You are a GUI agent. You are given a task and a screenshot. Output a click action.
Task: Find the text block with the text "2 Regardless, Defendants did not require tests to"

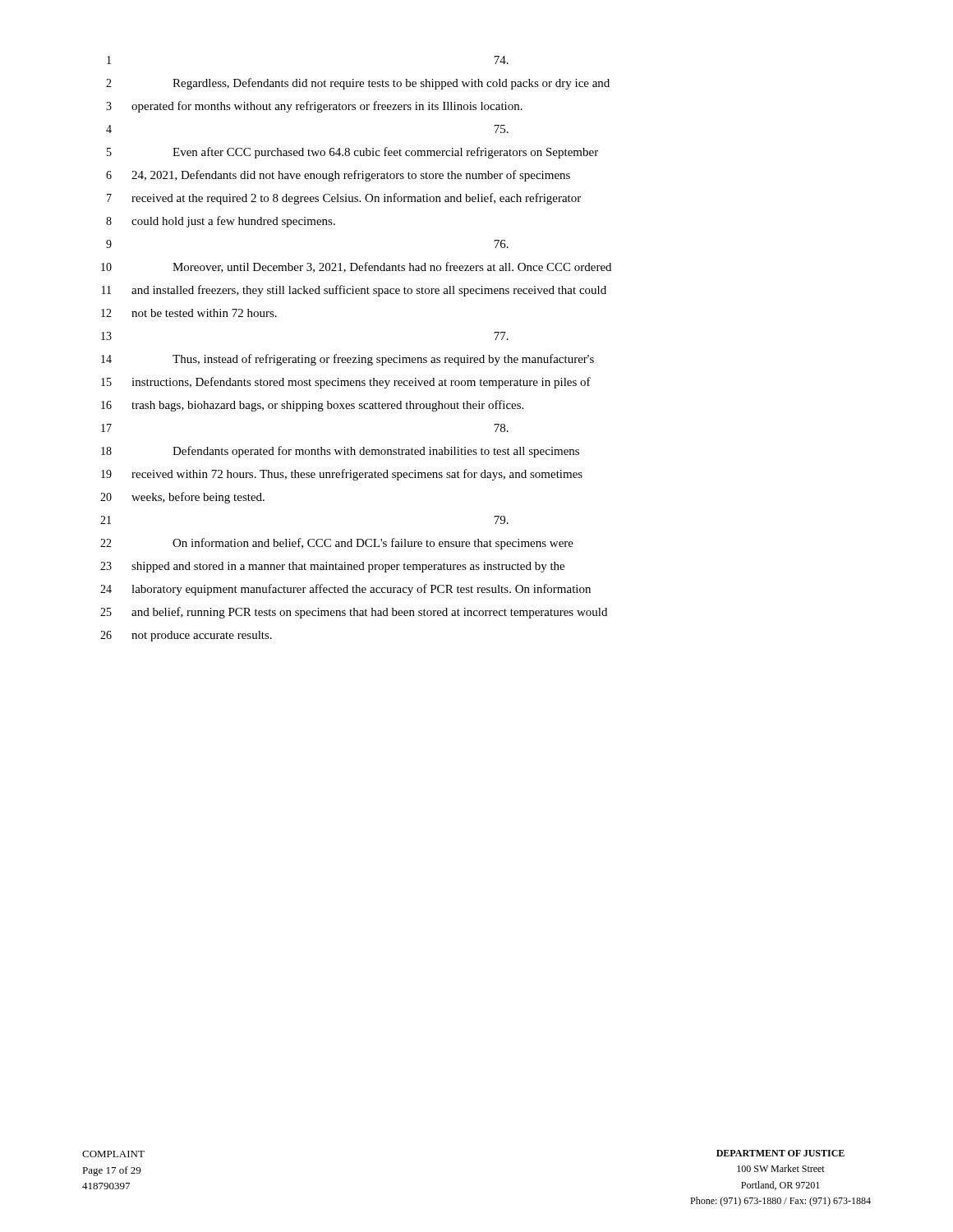pyautogui.click(x=476, y=95)
